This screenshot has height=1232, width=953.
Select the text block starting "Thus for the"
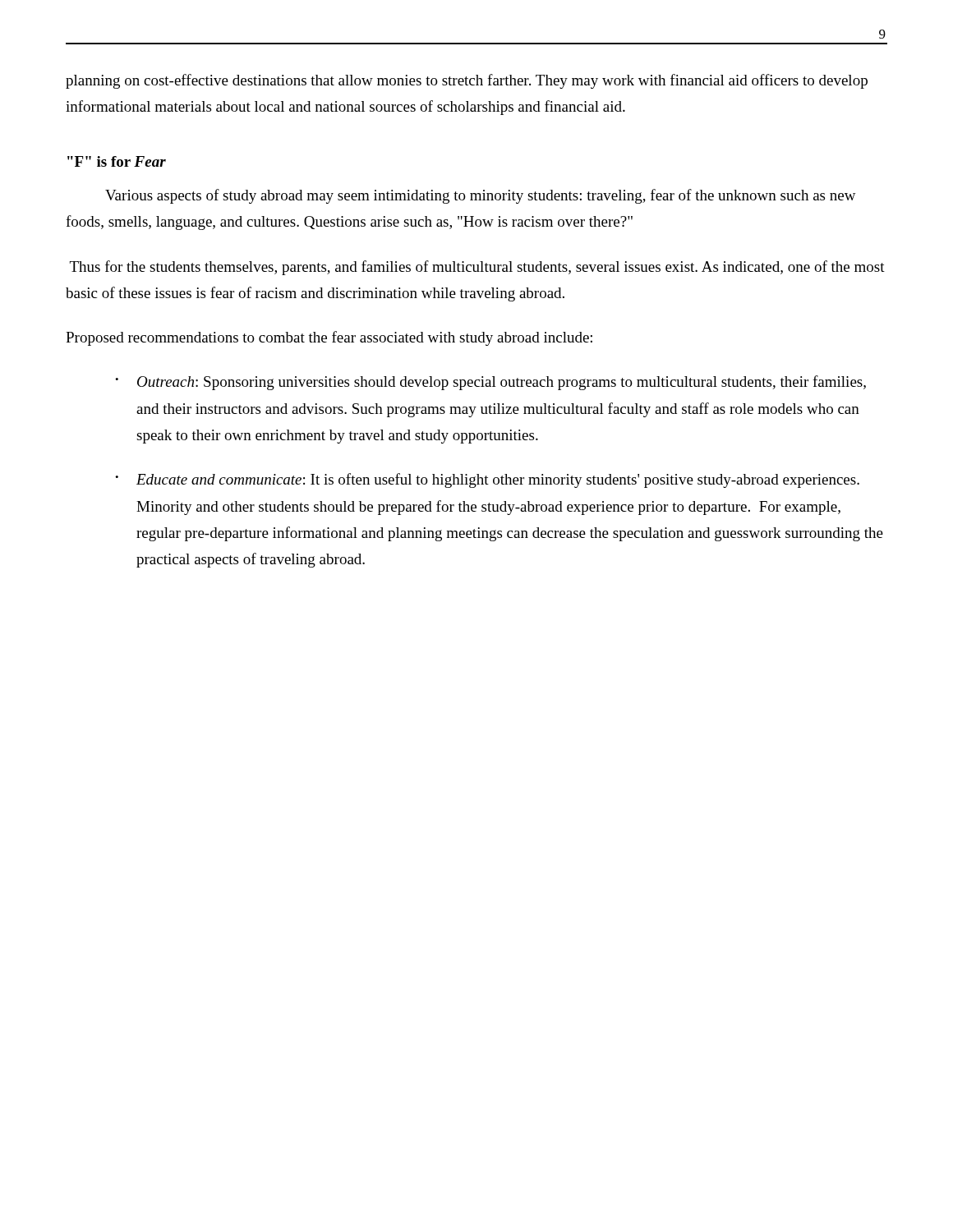(475, 279)
